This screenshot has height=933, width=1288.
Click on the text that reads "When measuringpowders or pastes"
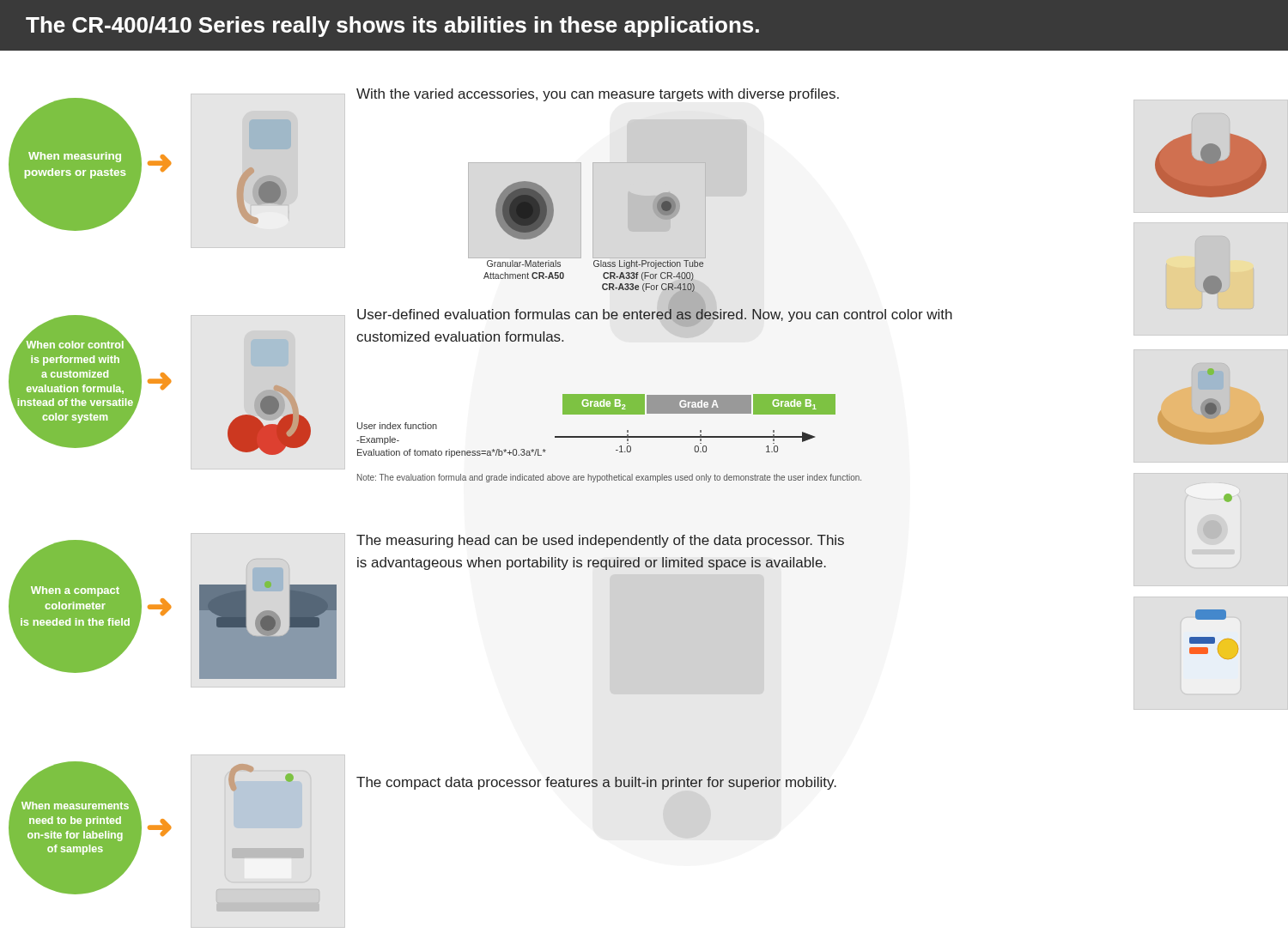click(75, 164)
